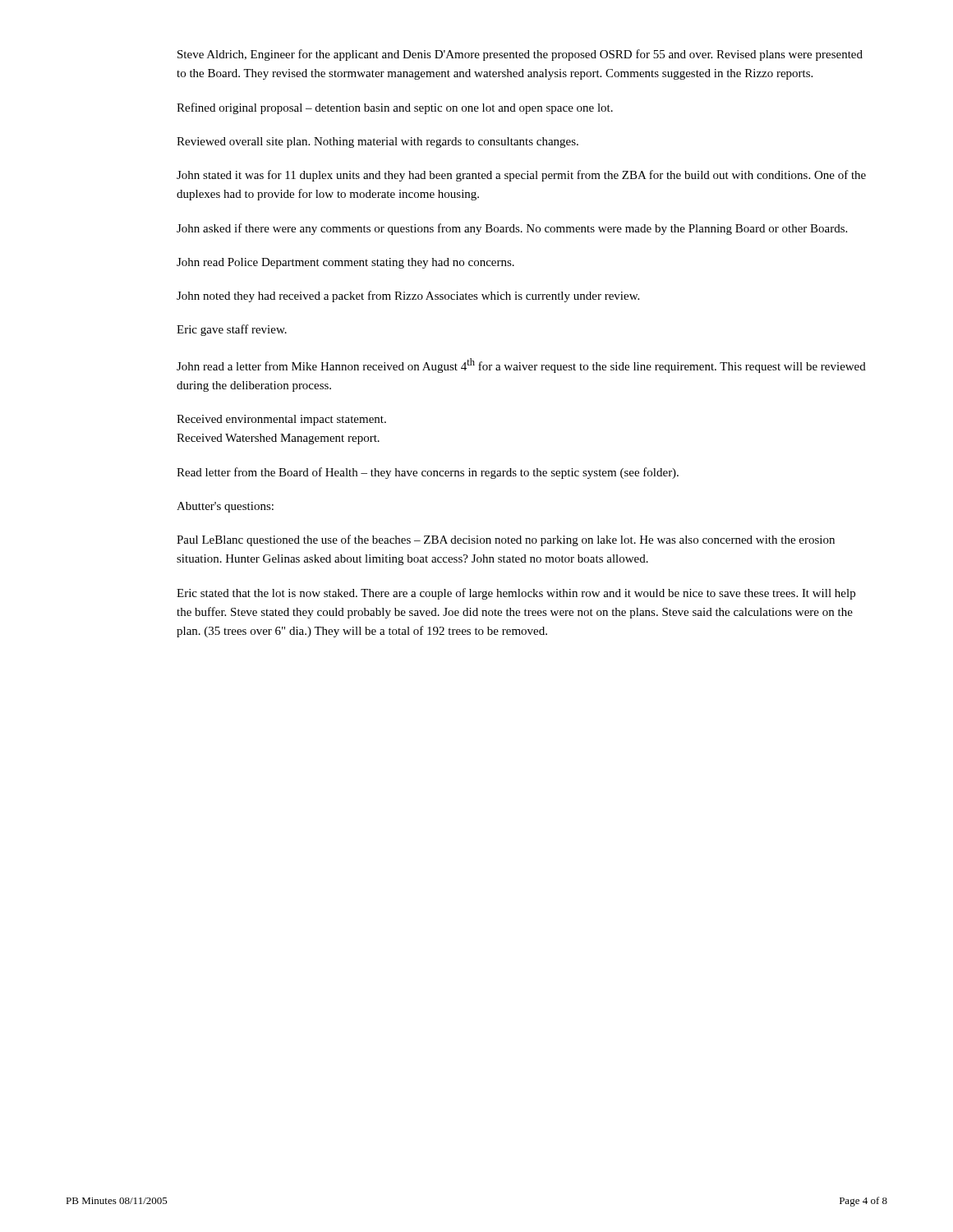953x1232 pixels.
Task: Click on the passage starting "Refined original proposal –"
Action: click(x=395, y=107)
